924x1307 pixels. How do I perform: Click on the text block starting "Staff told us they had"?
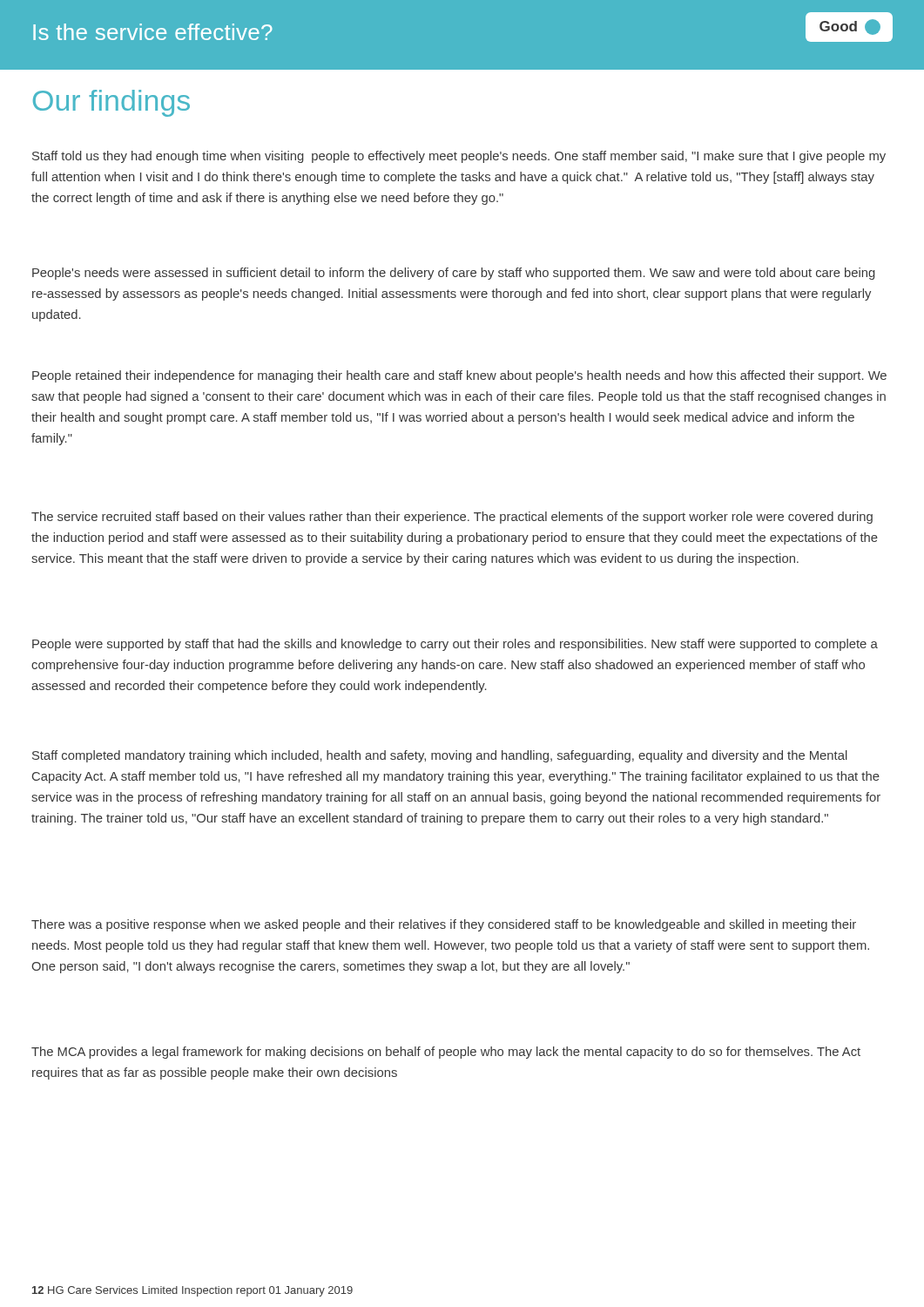[x=459, y=177]
